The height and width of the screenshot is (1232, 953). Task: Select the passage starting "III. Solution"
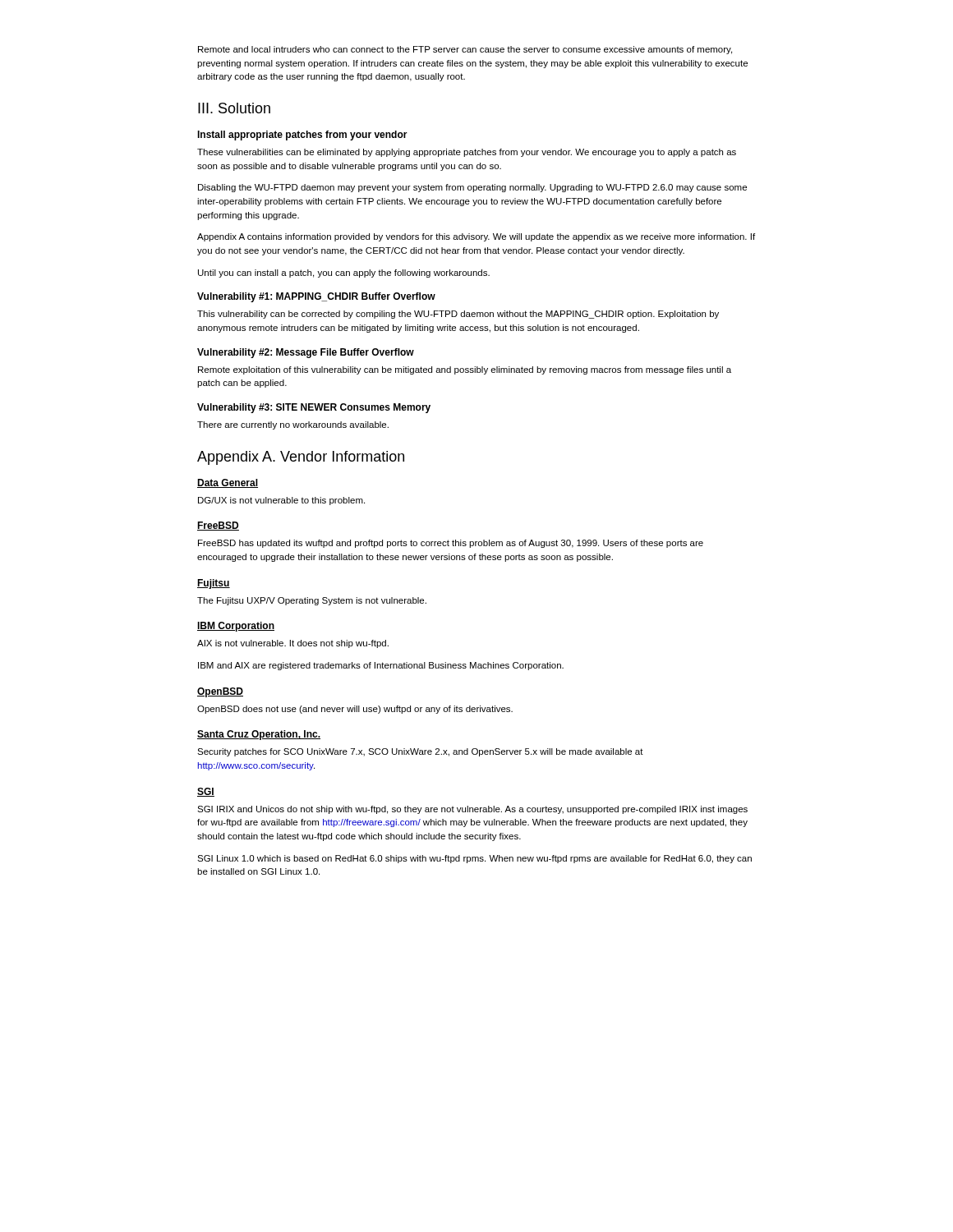pos(234,108)
